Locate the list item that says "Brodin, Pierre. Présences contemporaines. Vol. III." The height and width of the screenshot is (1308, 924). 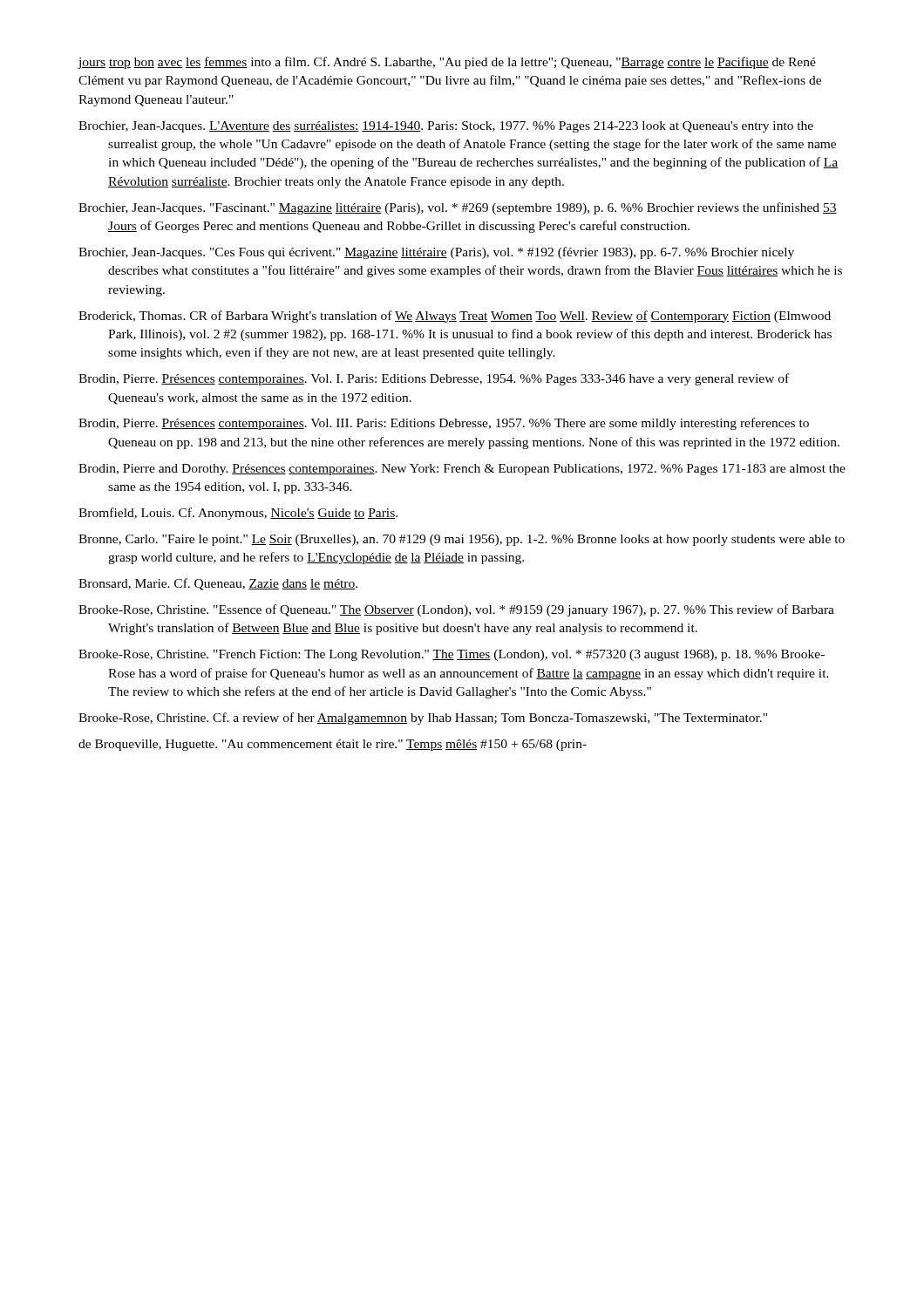pyautogui.click(x=459, y=432)
